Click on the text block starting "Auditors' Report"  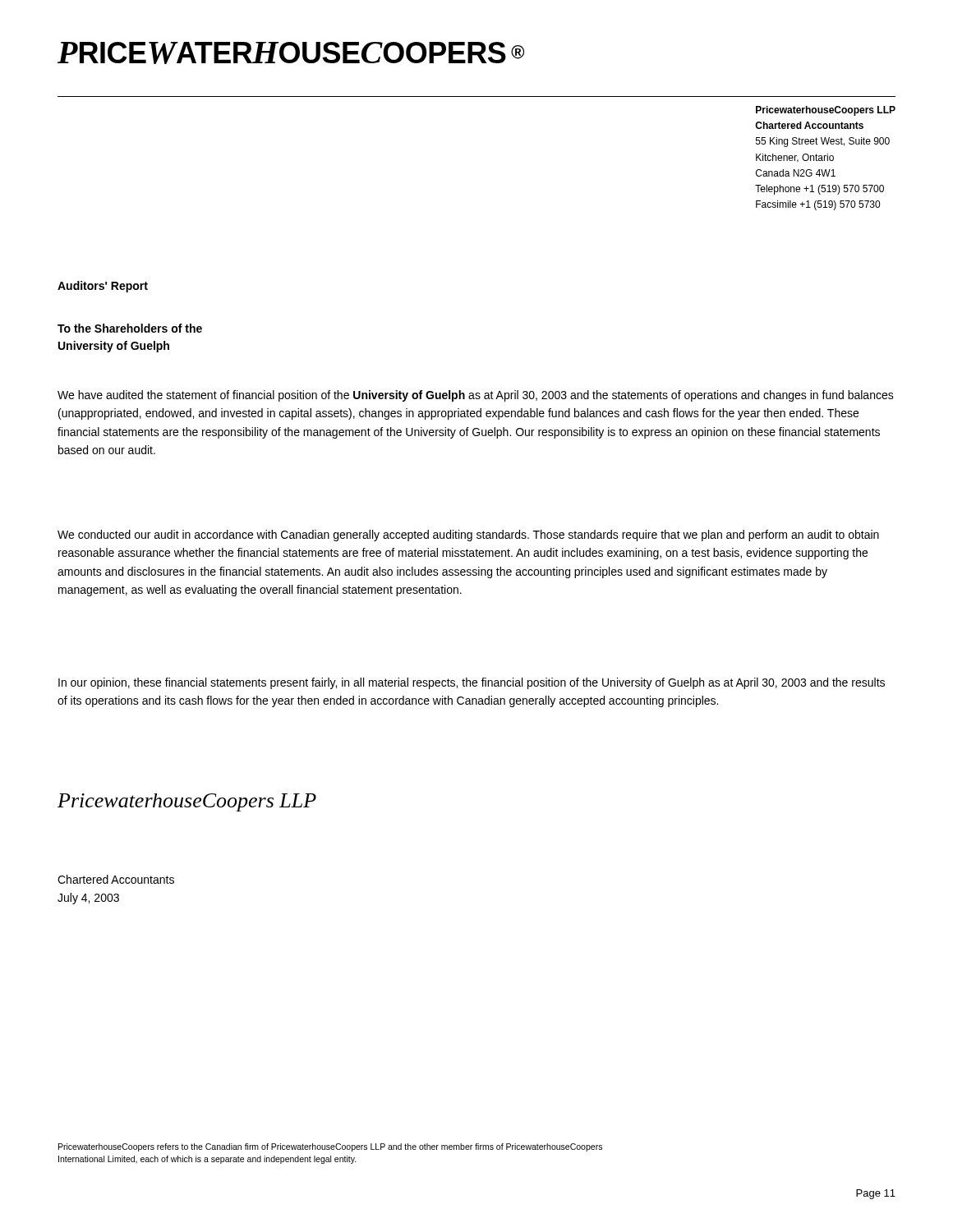[103, 286]
